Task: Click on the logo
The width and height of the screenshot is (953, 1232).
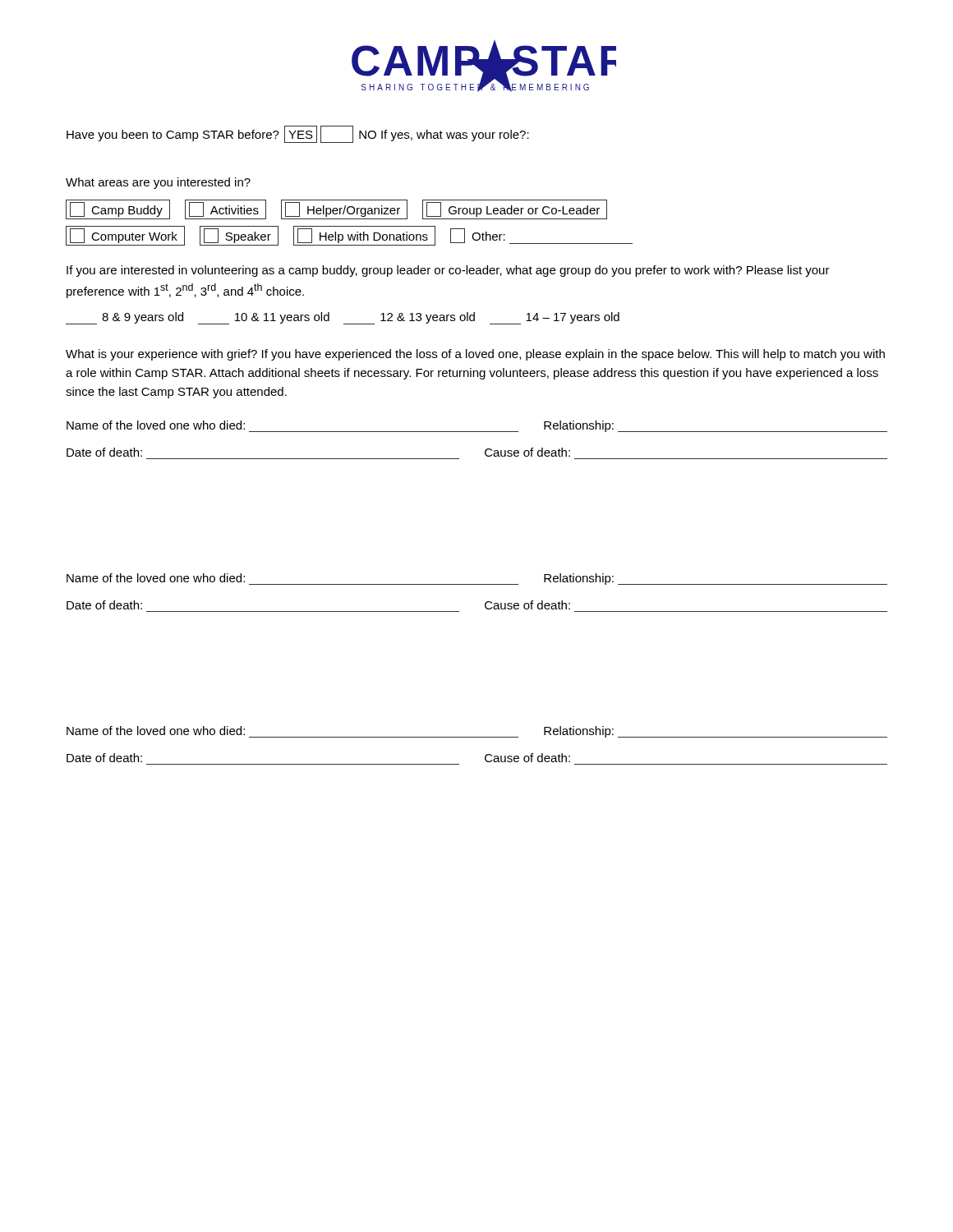Action: coord(476,67)
